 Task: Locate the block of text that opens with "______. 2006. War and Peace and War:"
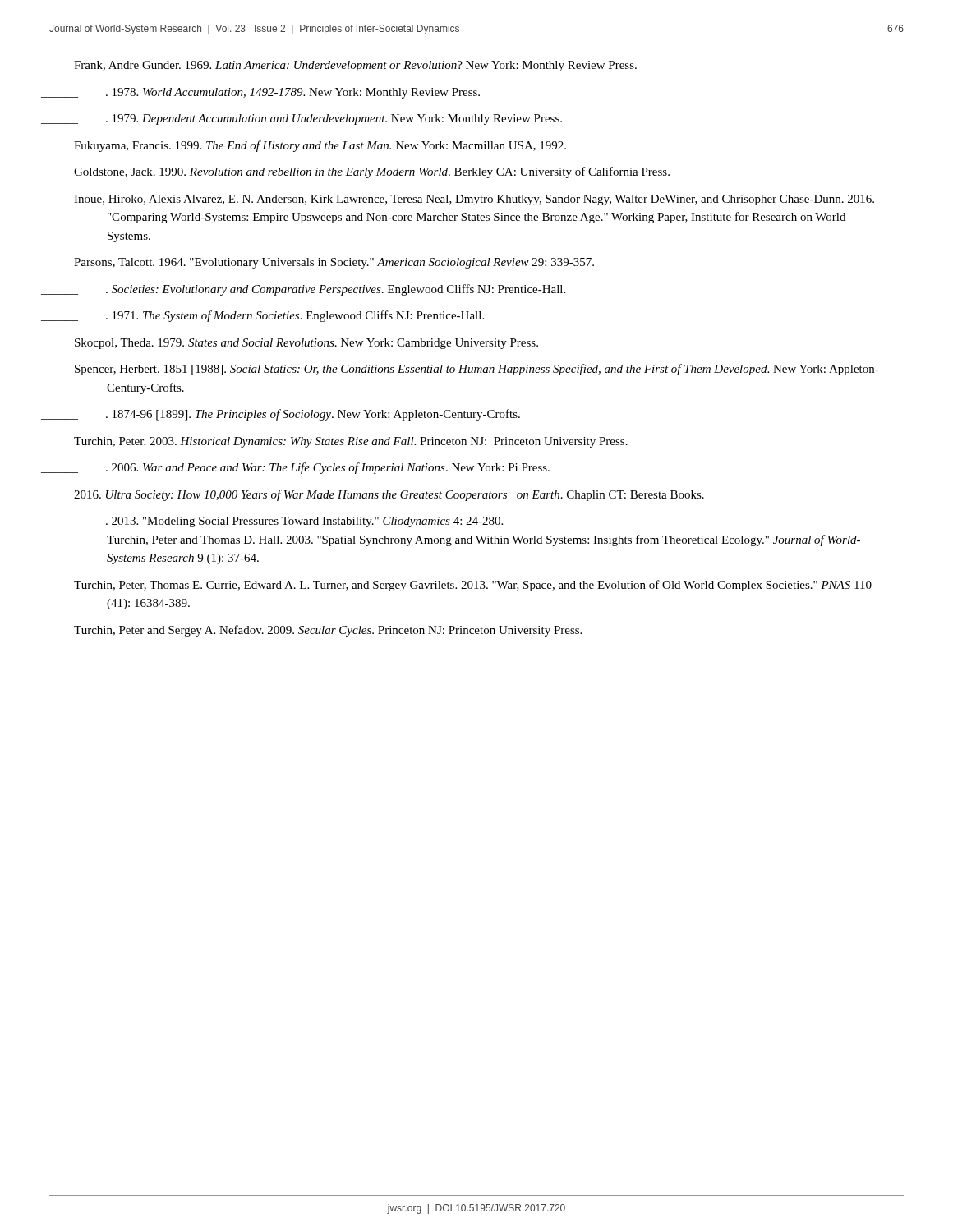click(x=312, y=468)
